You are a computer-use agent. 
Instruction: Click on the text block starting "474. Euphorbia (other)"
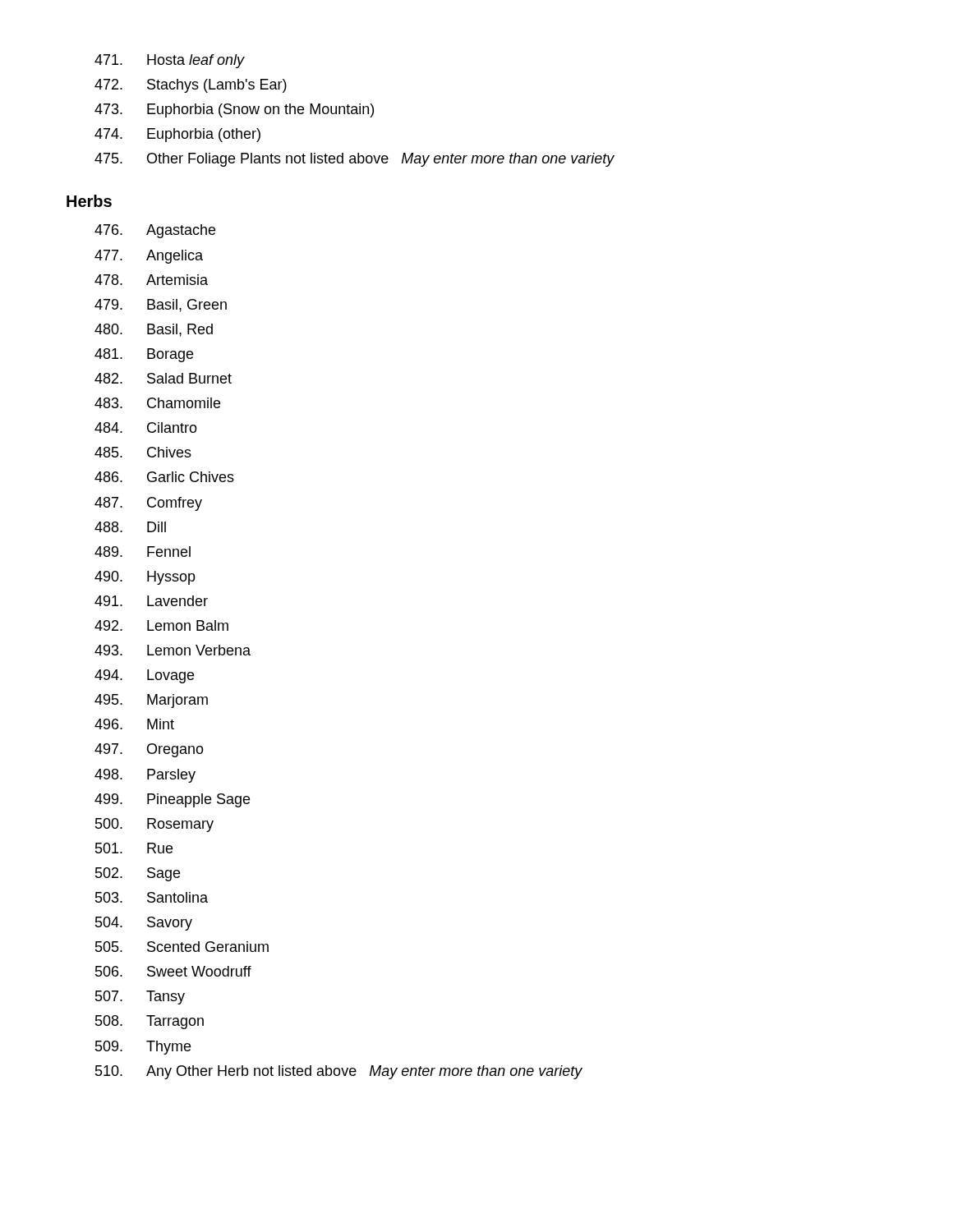coord(177,135)
